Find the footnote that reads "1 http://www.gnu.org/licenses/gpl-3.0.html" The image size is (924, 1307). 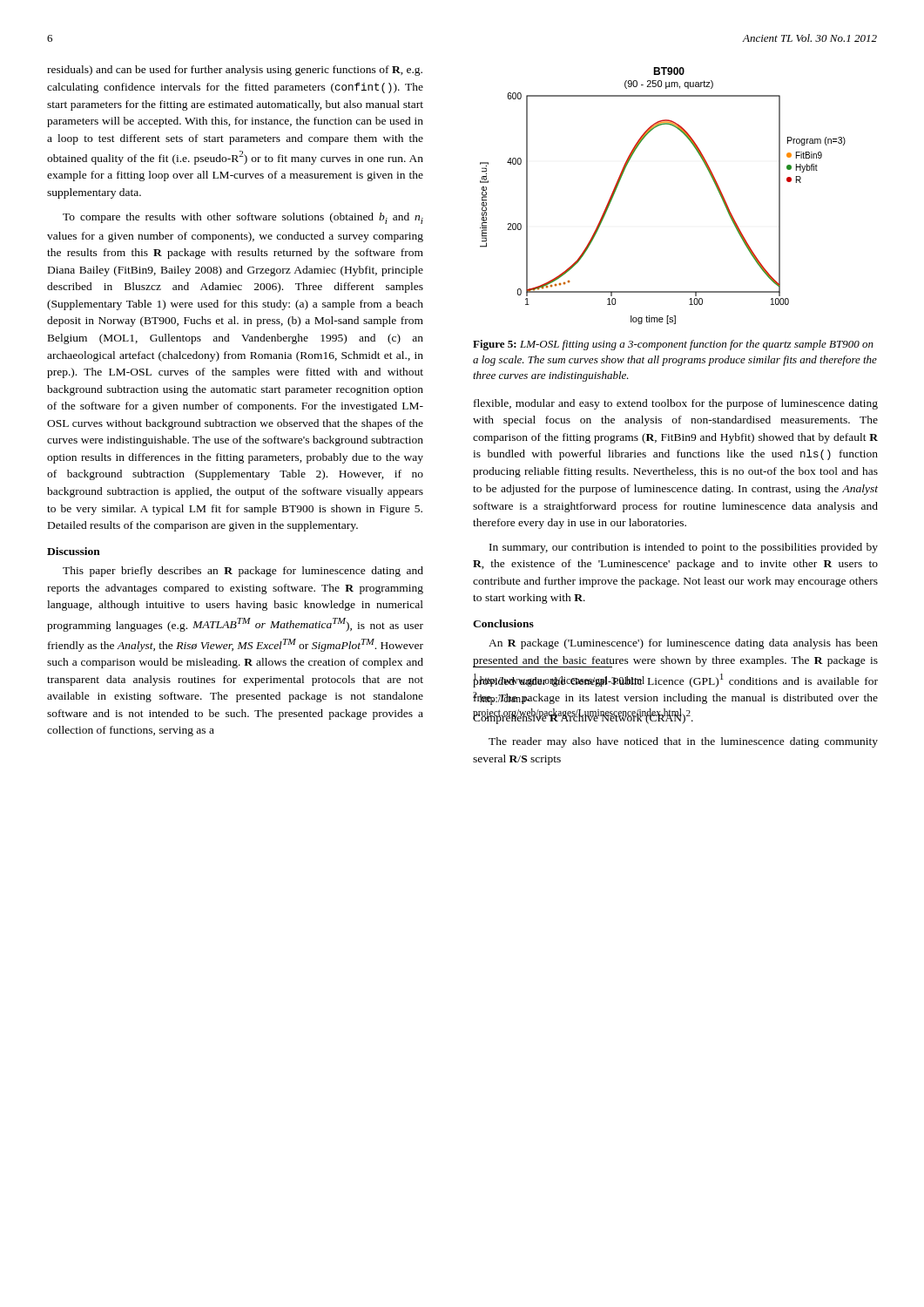(559, 679)
